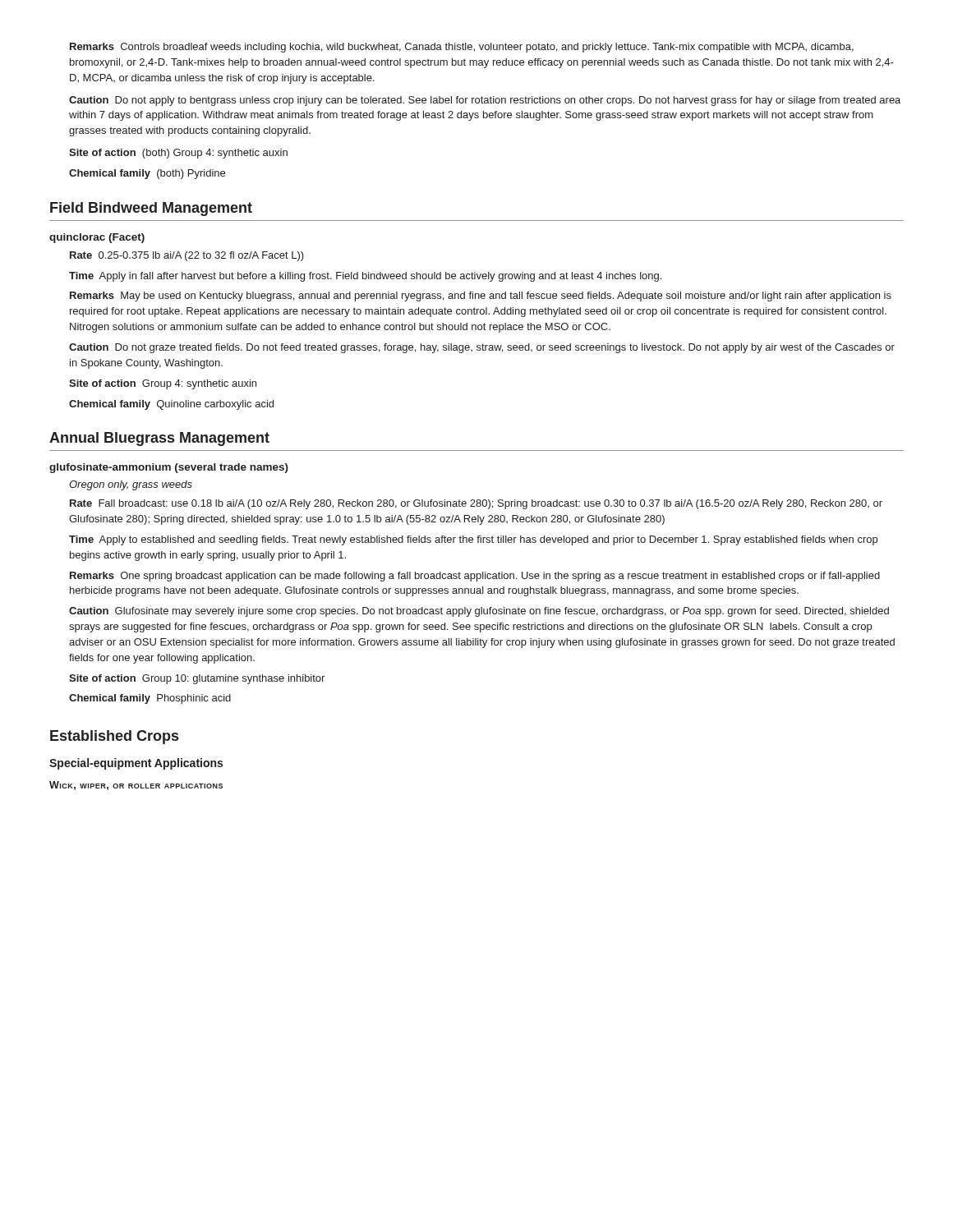
Task: Select the text block with the text "Time Apply to established and seedling"
Action: click(x=473, y=547)
